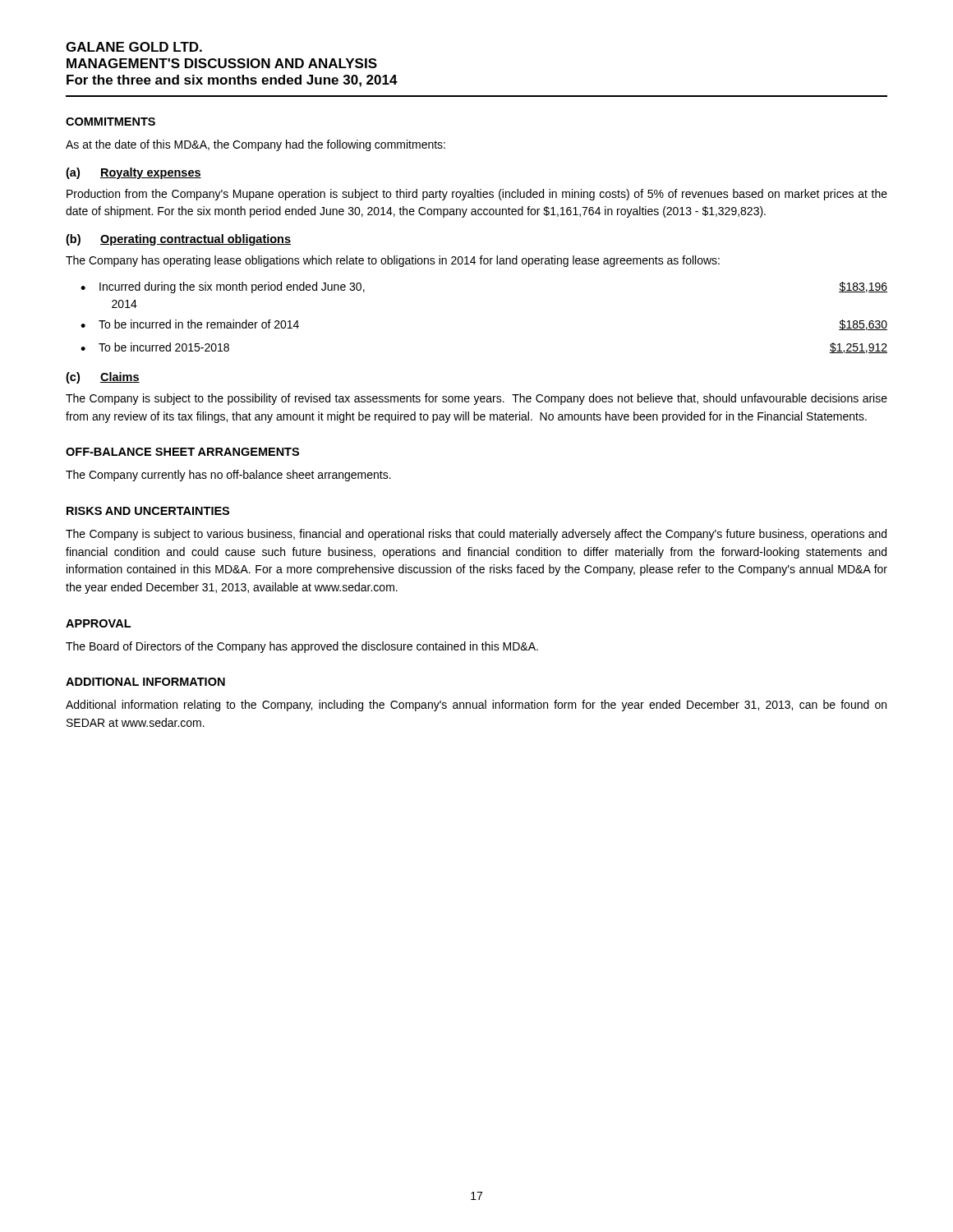The width and height of the screenshot is (953, 1232).
Task: Find the section header with the text "(b)Operating contractual obligations"
Action: tap(178, 239)
